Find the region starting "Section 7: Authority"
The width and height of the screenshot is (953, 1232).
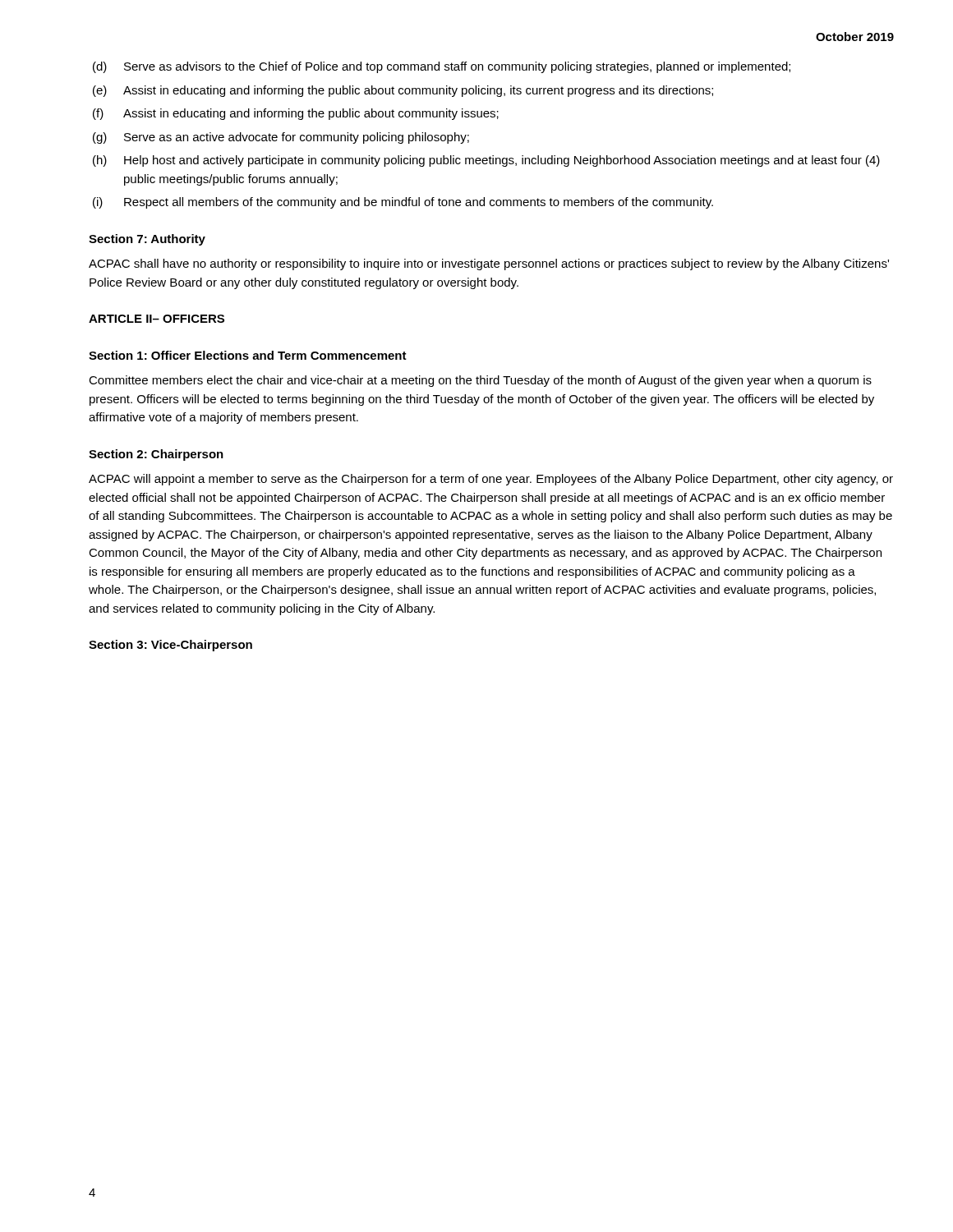(x=147, y=238)
